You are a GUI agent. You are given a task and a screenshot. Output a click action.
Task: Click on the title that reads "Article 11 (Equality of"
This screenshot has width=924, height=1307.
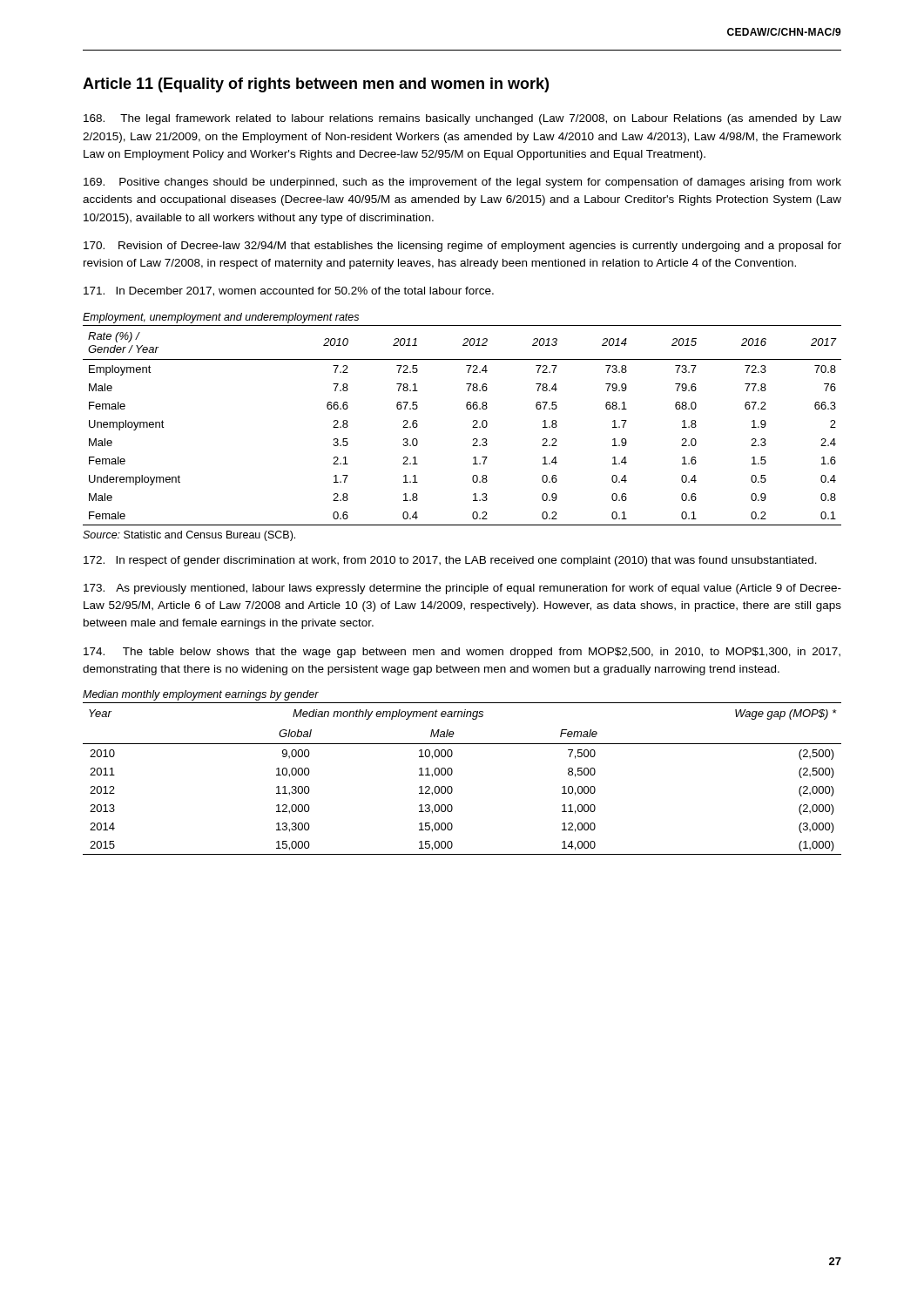tap(462, 84)
